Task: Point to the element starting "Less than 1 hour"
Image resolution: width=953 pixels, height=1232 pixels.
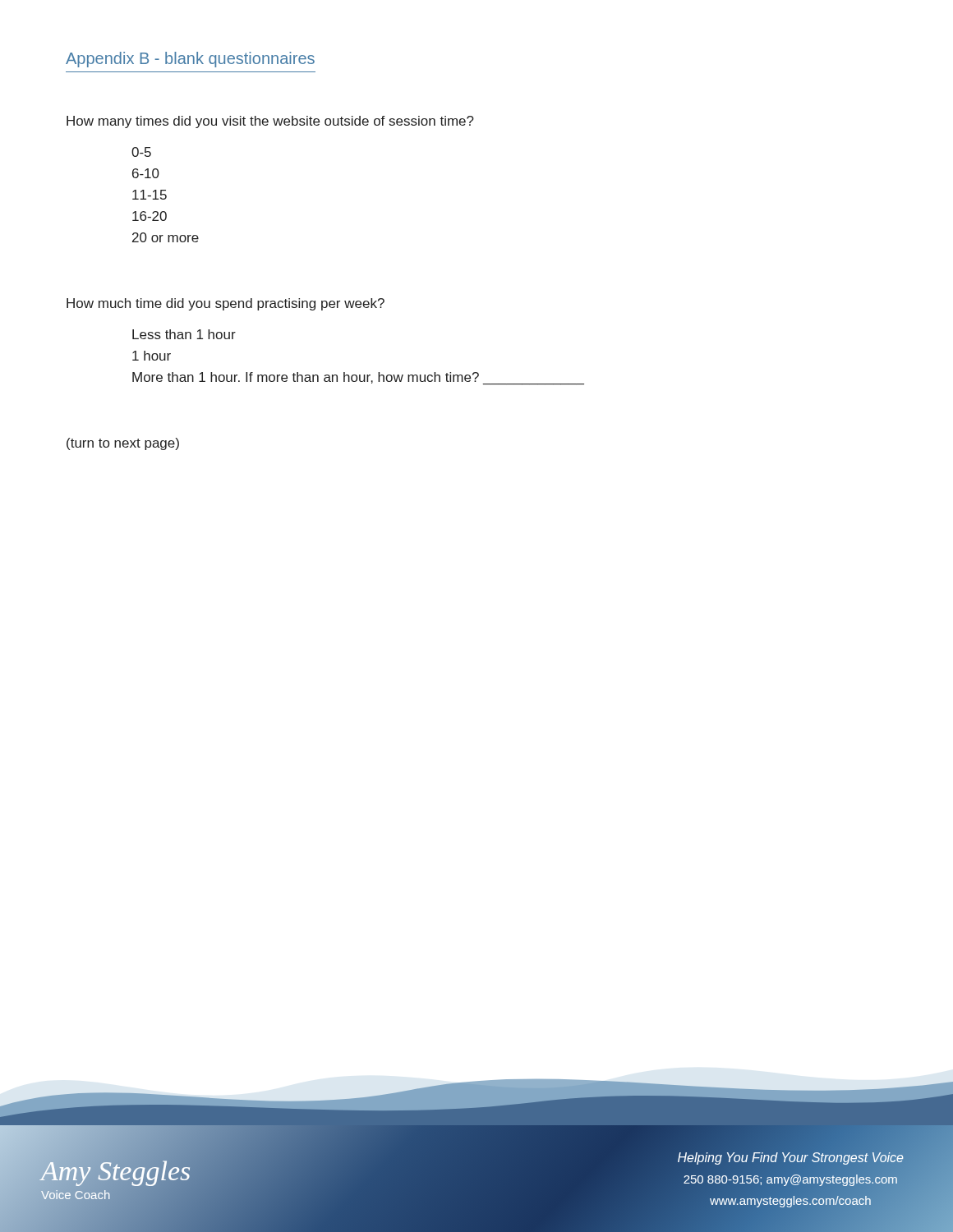Action: [x=183, y=335]
